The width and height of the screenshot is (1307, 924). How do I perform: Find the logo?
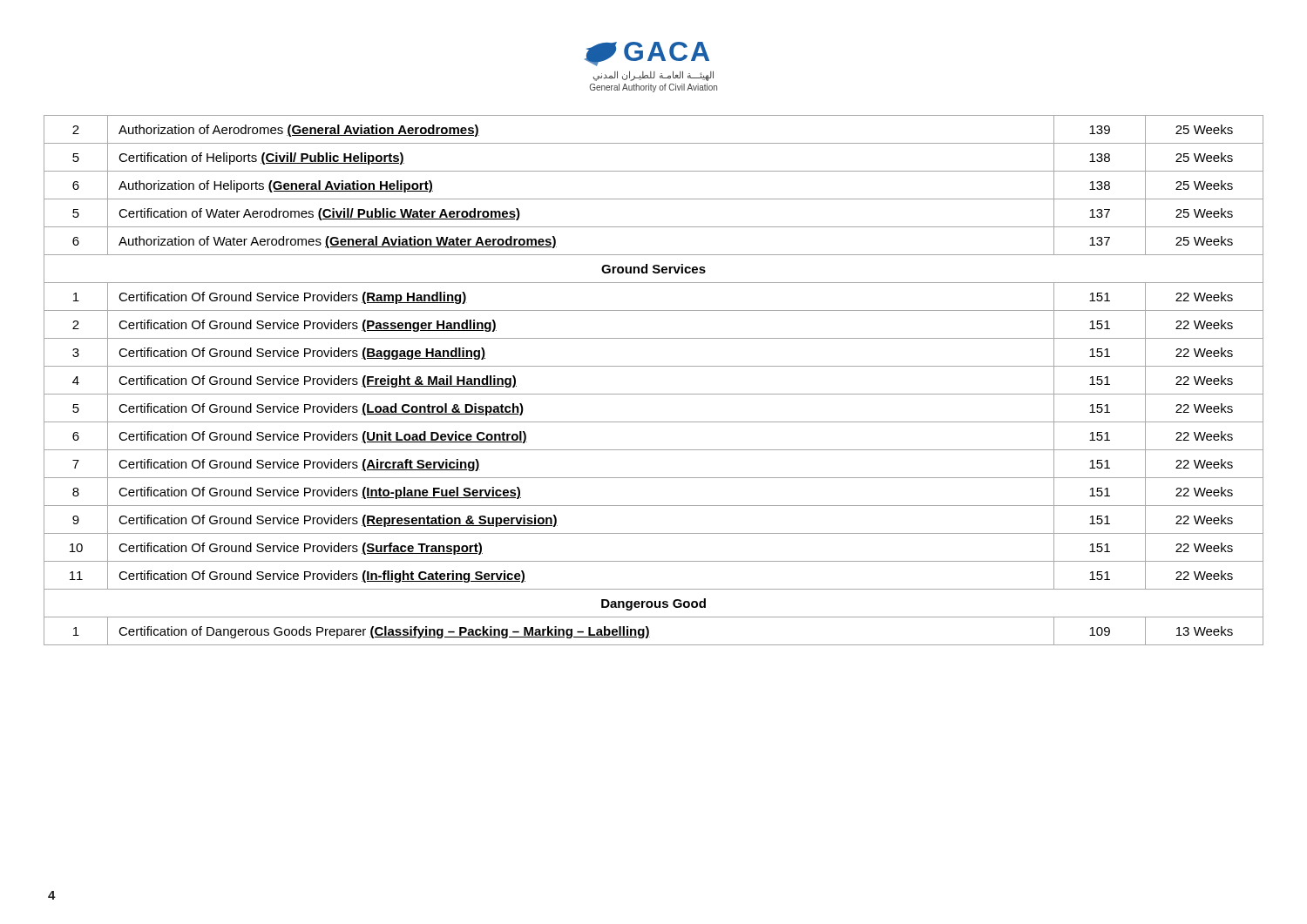[x=654, y=63]
